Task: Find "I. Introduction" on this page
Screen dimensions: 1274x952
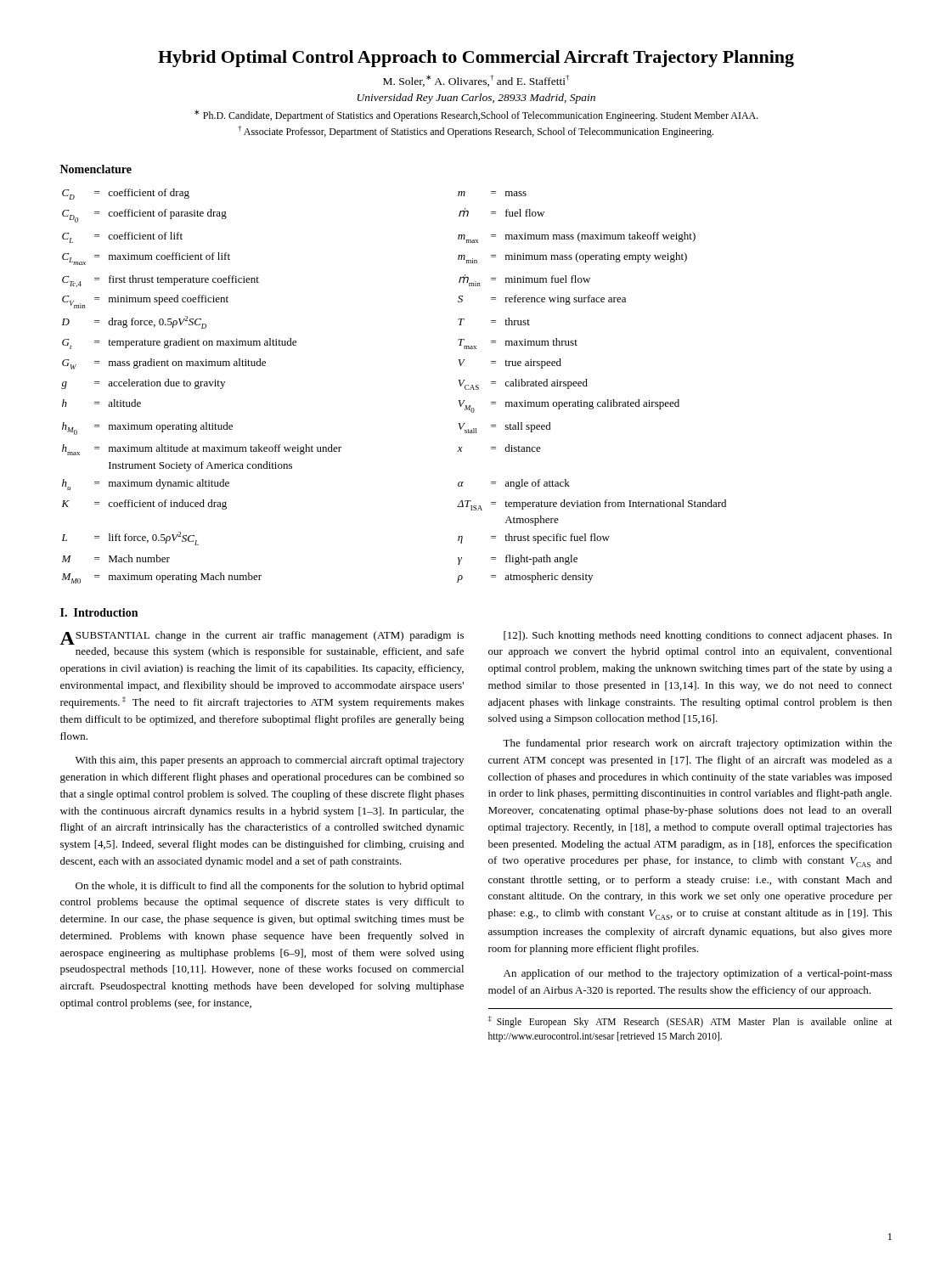Action: pyautogui.click(x=99, y=613)
